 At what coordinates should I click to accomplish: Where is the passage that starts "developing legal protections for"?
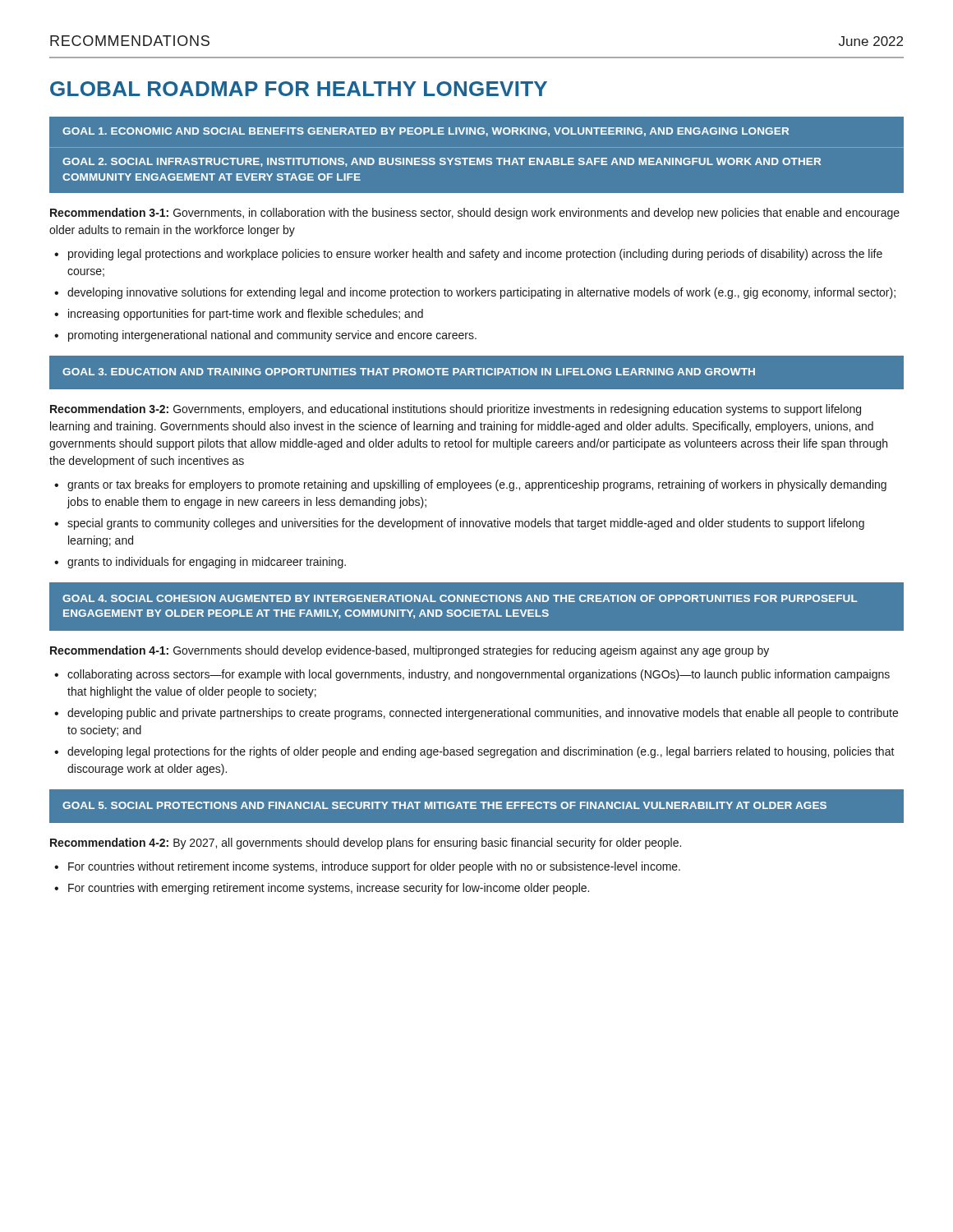click(481, 760)
